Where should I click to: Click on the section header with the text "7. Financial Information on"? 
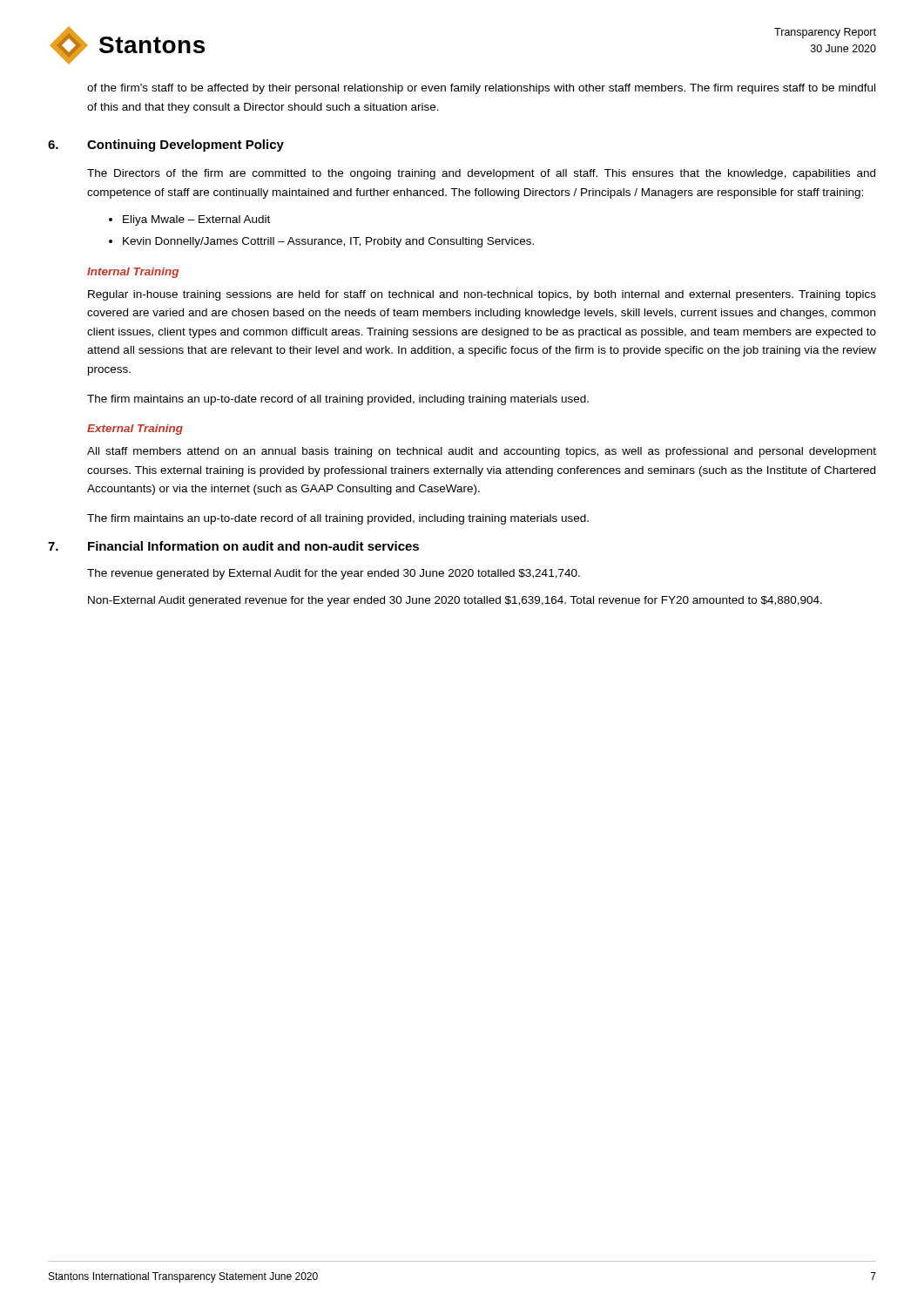pyautogui.click(x=253, y=545)
